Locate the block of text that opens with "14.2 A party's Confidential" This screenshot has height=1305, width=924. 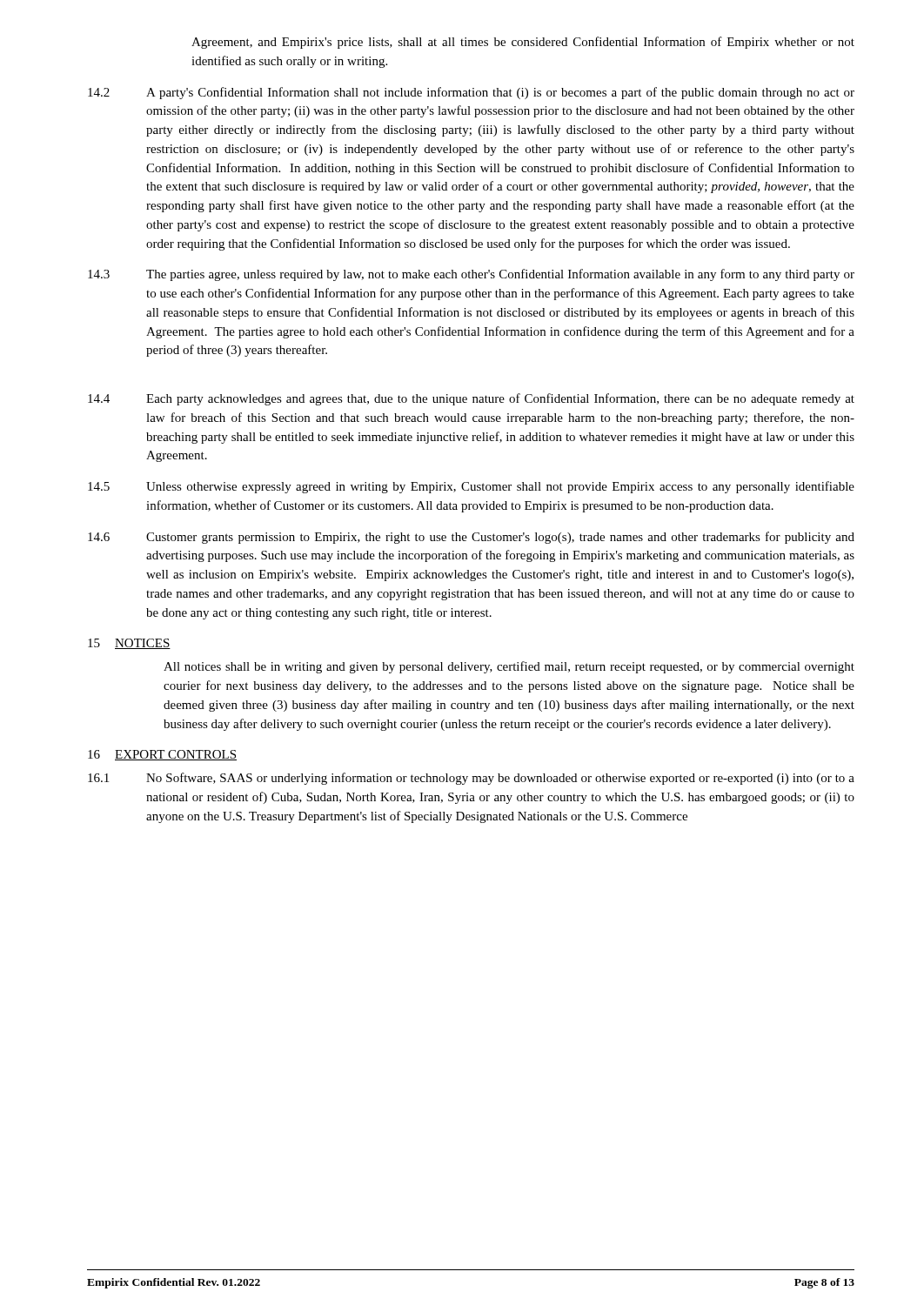tap(471, 168)
